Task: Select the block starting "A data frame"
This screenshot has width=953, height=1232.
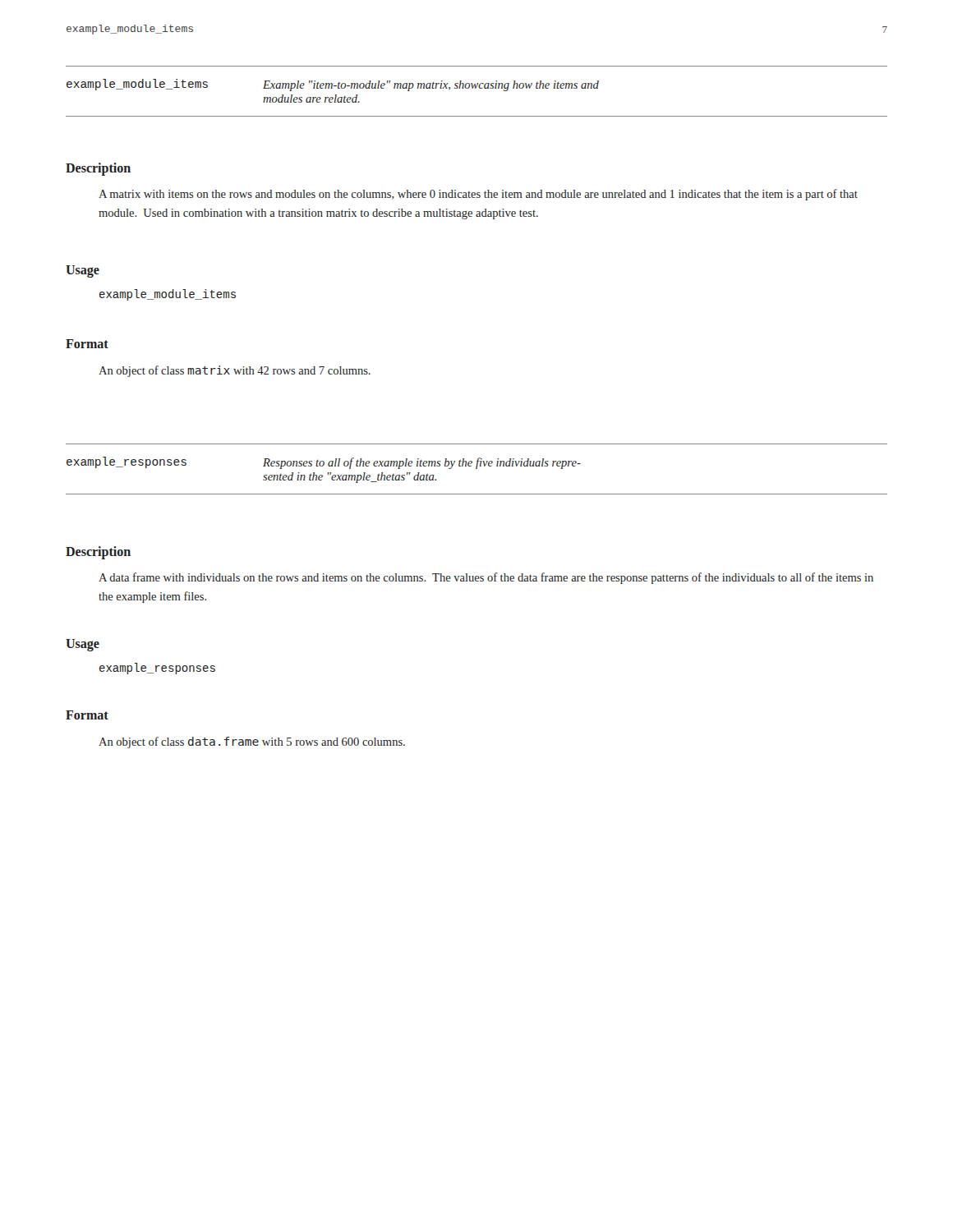Action: (x=486, y=587)
